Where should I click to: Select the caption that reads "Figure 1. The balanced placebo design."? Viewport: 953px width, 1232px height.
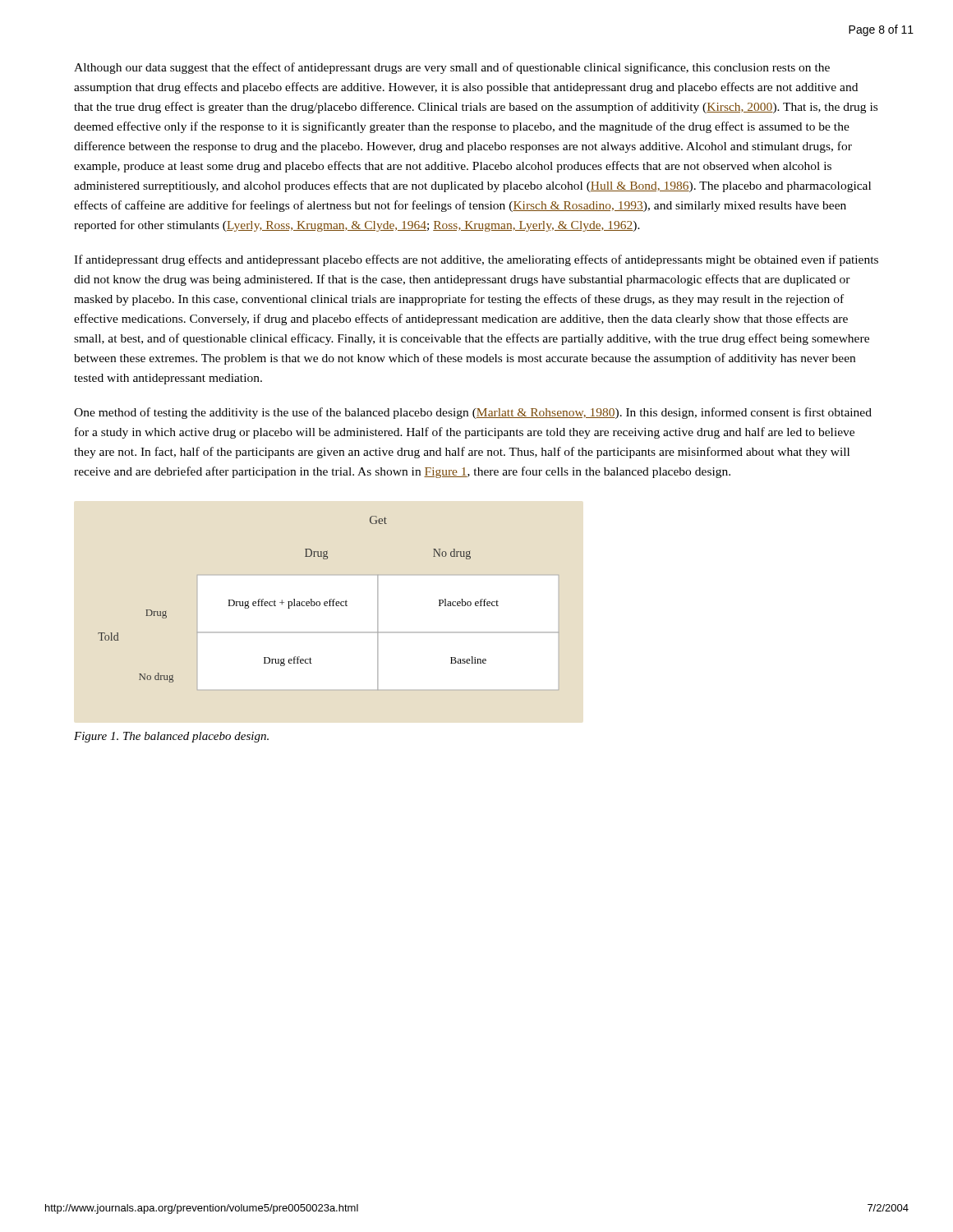(x=172, y=736)
